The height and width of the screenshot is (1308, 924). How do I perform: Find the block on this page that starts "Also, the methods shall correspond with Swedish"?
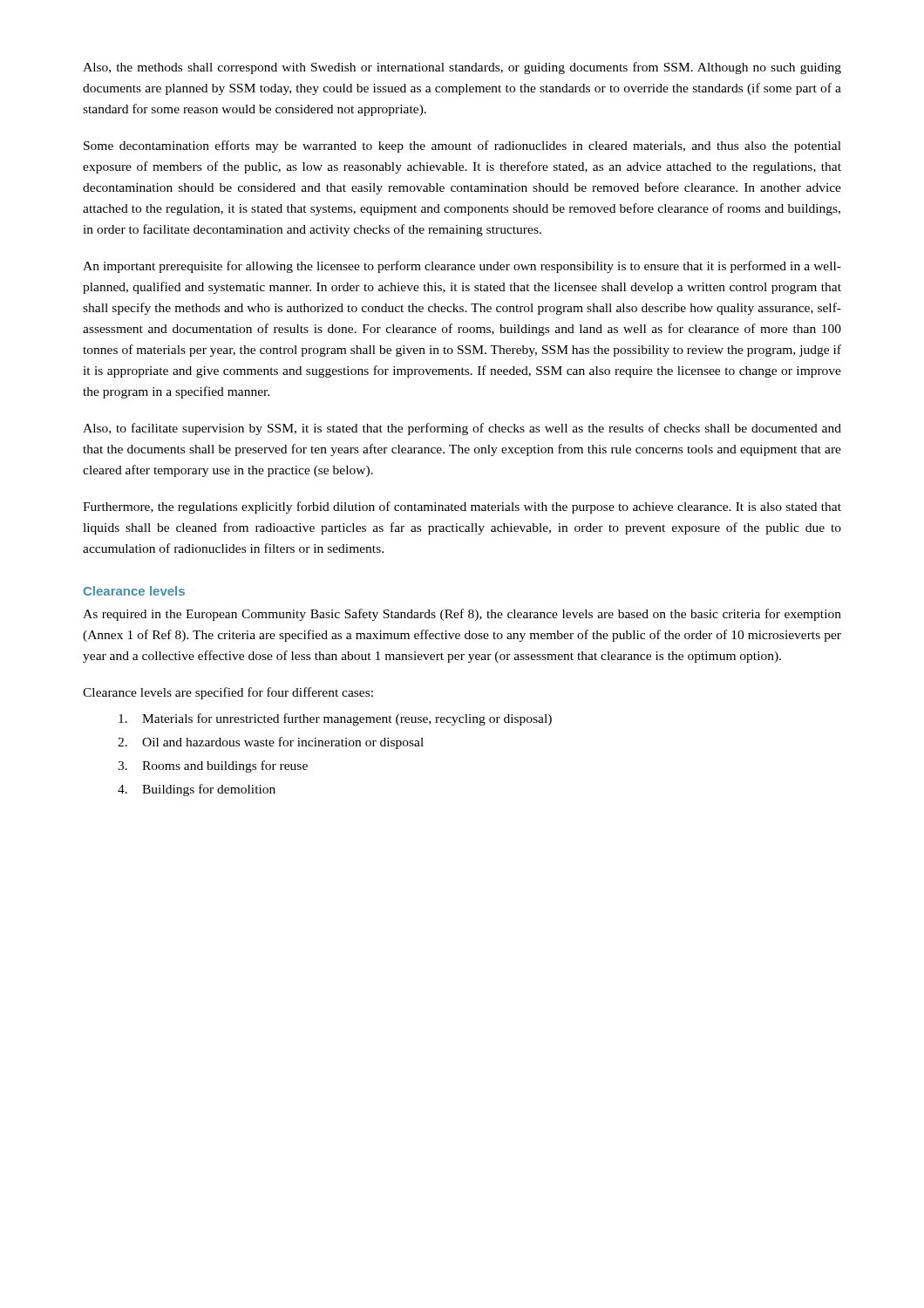(462, 88)
